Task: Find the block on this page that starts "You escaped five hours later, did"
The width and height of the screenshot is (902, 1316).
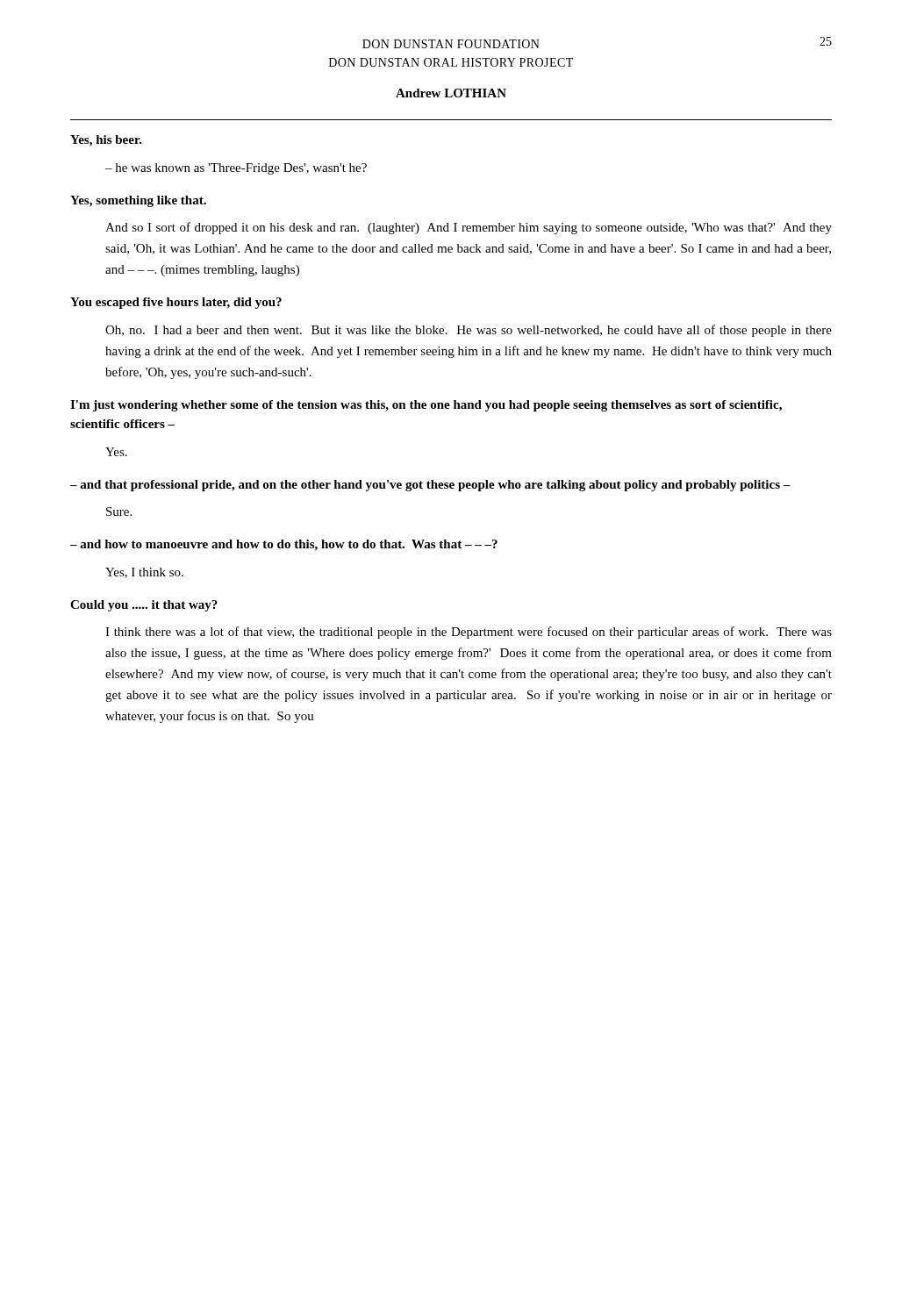Action: coord(176,302)
